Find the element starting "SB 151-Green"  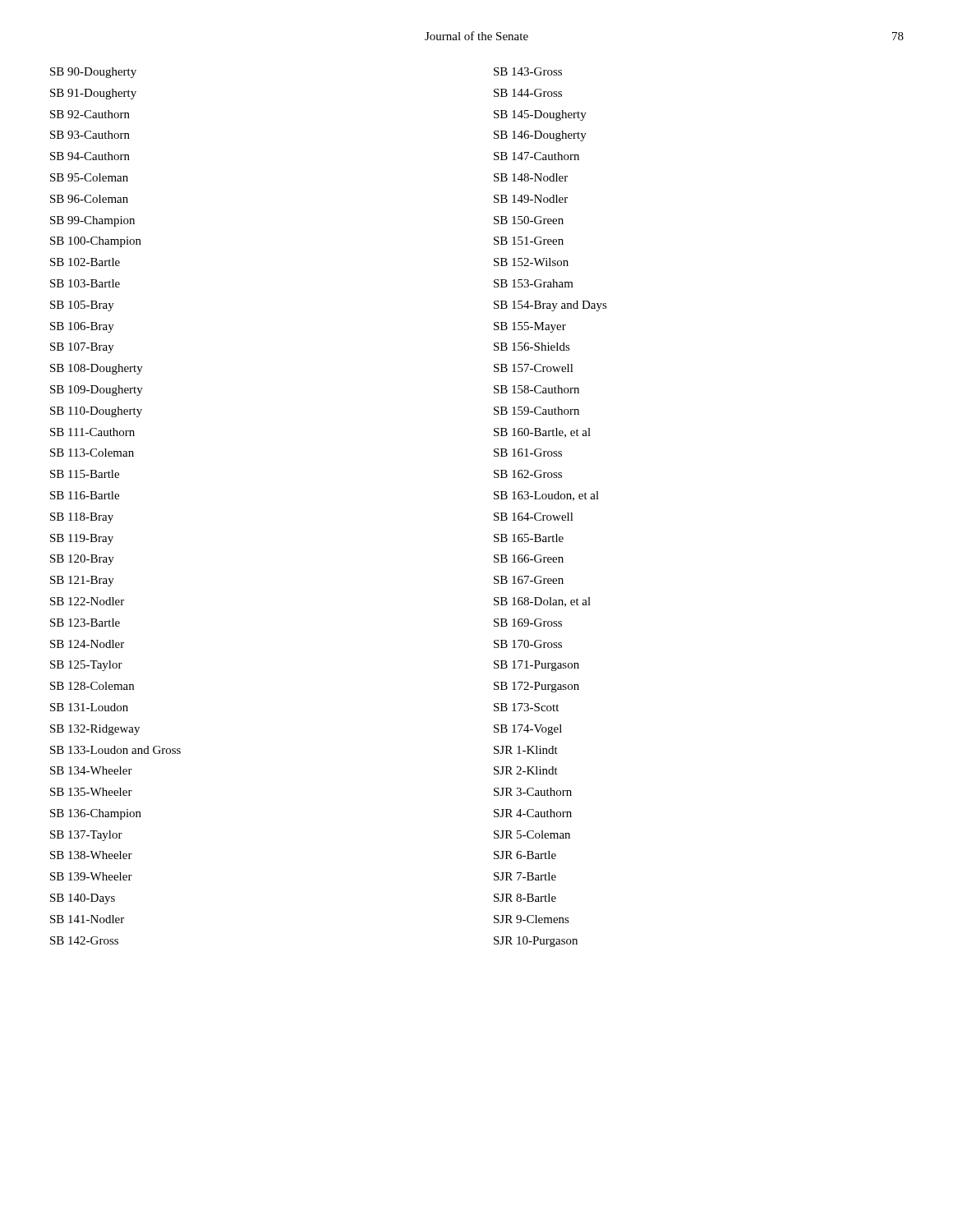tap(528, 241)
